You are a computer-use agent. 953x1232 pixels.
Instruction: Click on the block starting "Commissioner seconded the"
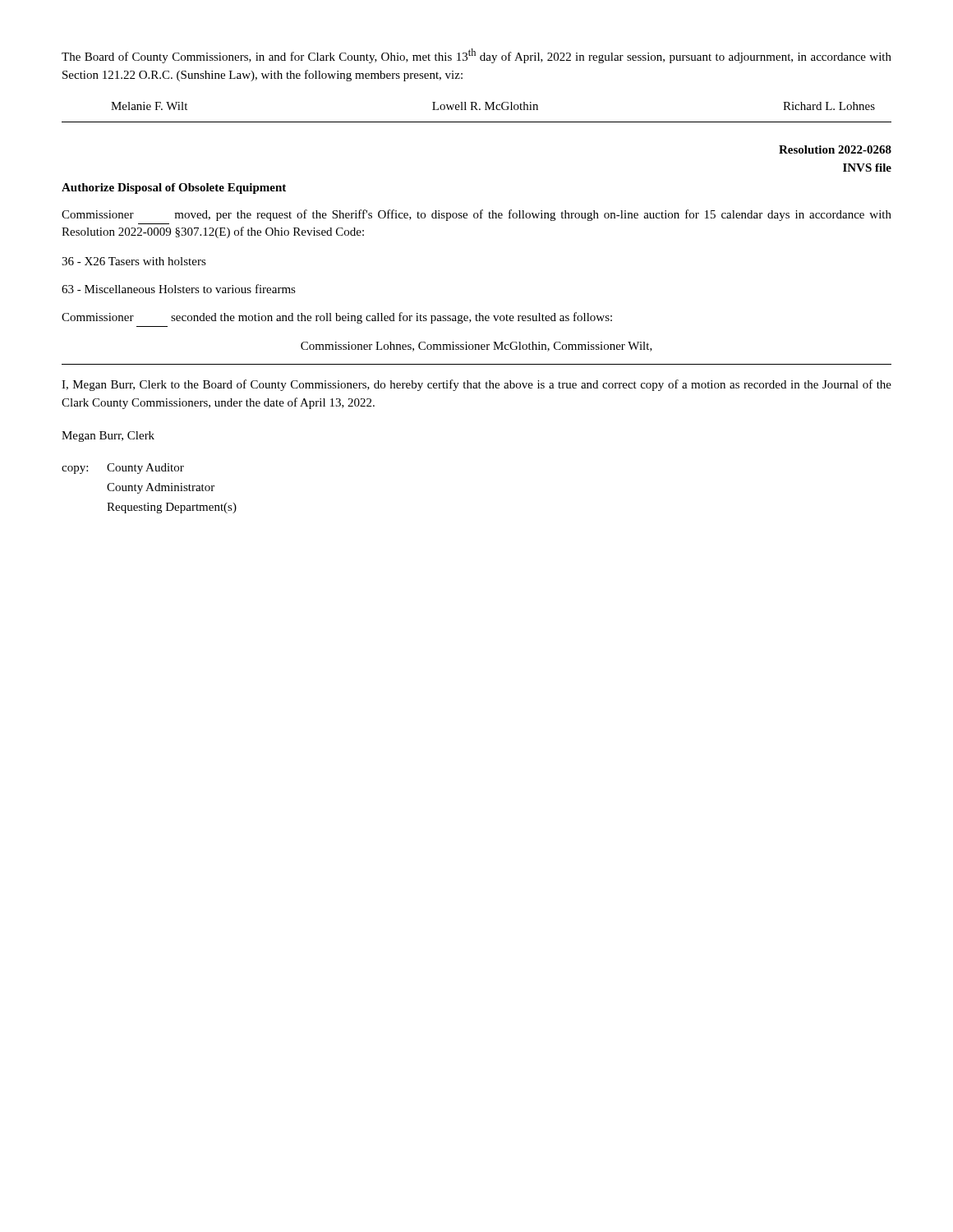tap(337, 317)
